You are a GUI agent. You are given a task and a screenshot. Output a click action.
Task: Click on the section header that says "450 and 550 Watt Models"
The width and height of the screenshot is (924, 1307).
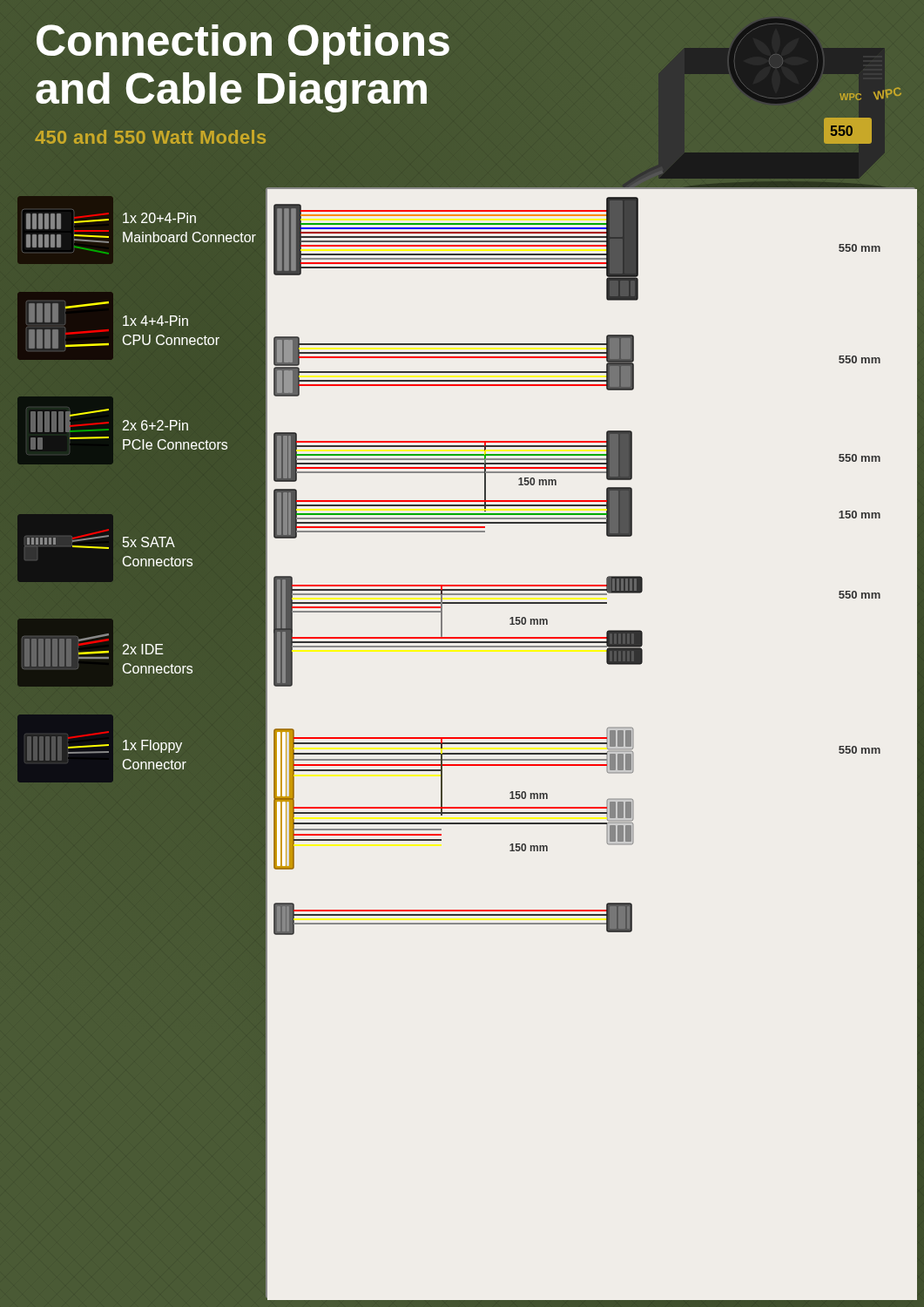pyautogui.click(x=165, y=138)
